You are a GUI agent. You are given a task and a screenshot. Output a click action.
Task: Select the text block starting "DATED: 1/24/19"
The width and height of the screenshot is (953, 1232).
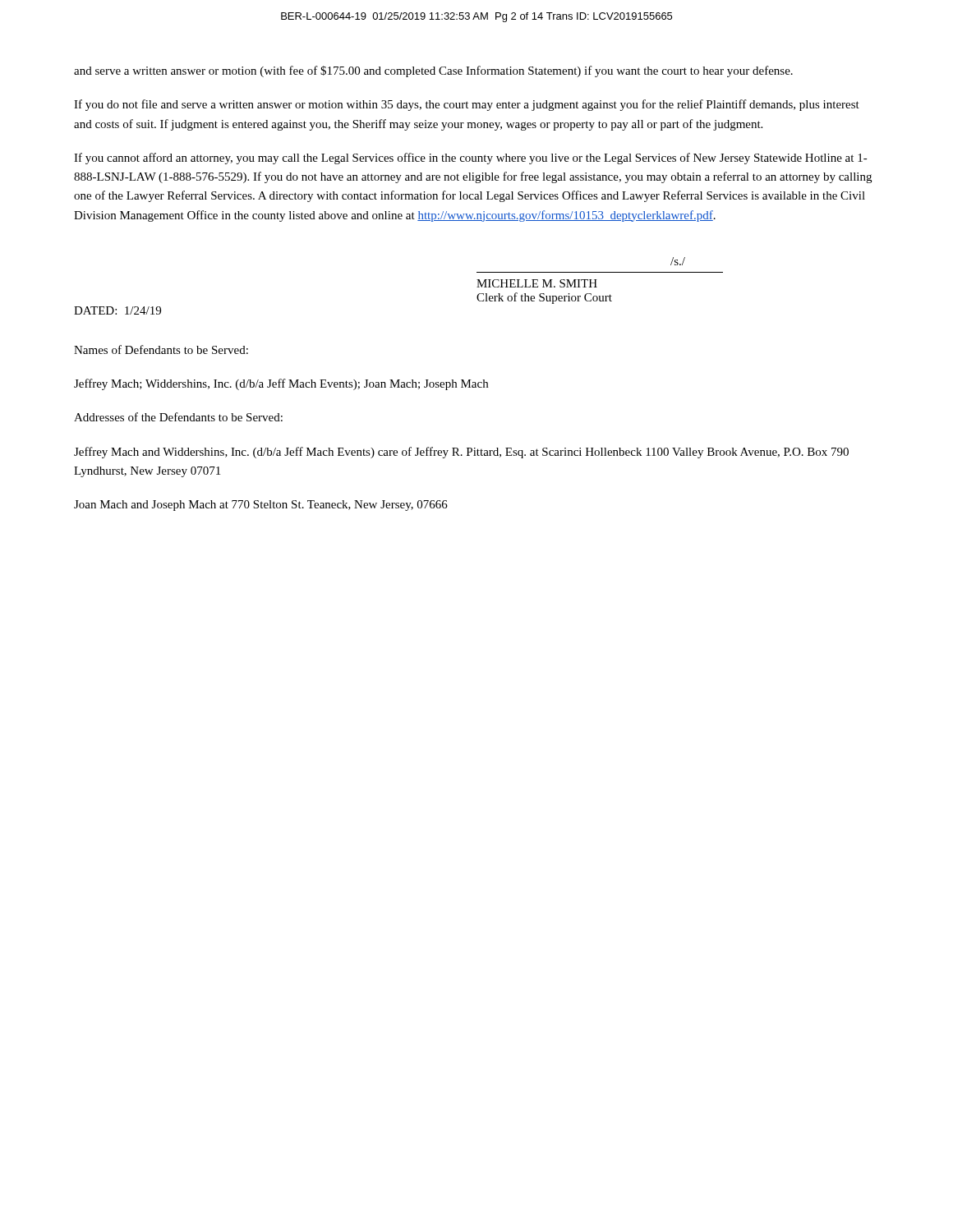pyautogui.click(x=118, y=310)
